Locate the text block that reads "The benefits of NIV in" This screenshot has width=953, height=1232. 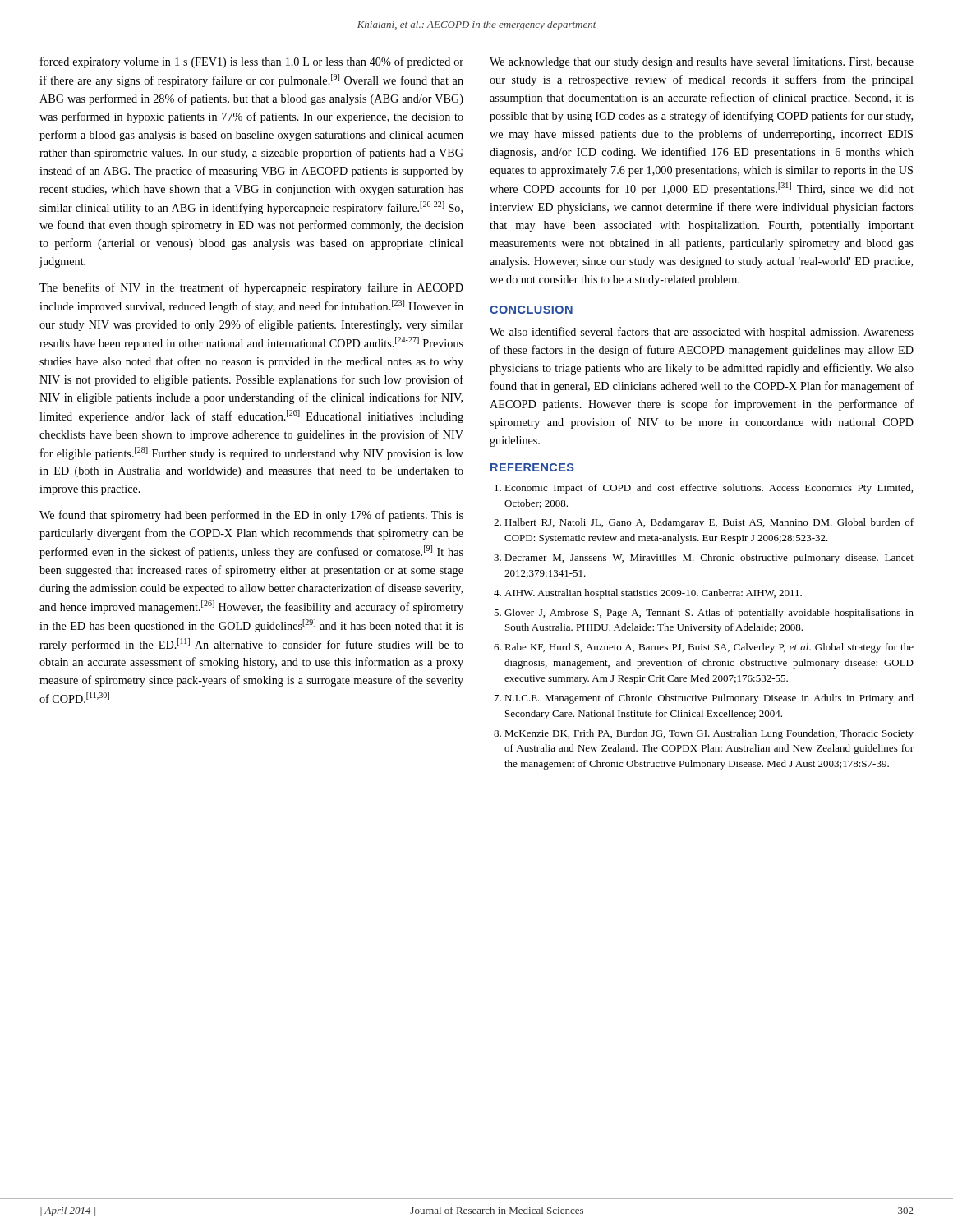click(251, 388)
